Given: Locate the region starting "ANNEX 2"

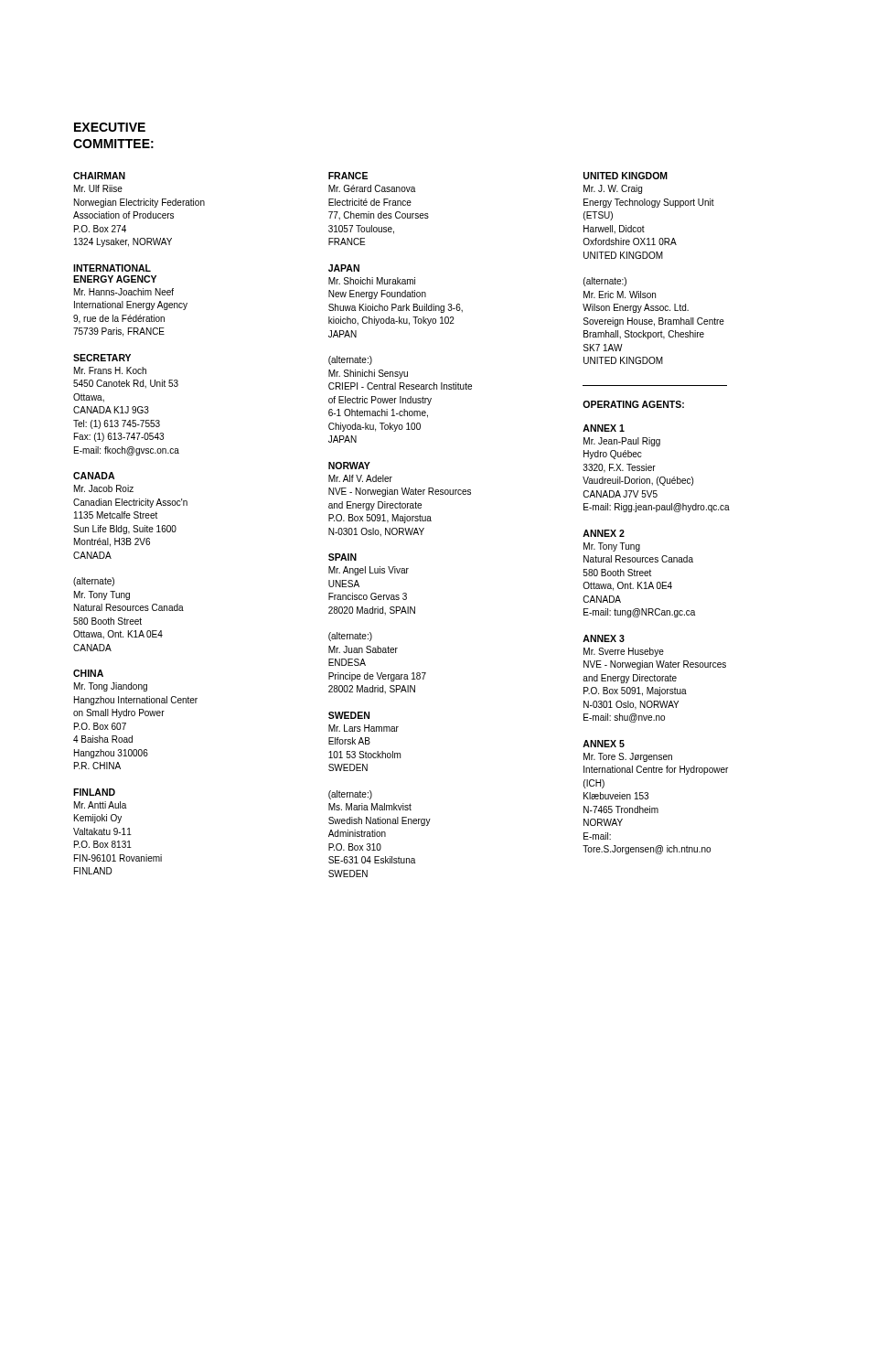Looking at the screenshot, I should point(604,533).
